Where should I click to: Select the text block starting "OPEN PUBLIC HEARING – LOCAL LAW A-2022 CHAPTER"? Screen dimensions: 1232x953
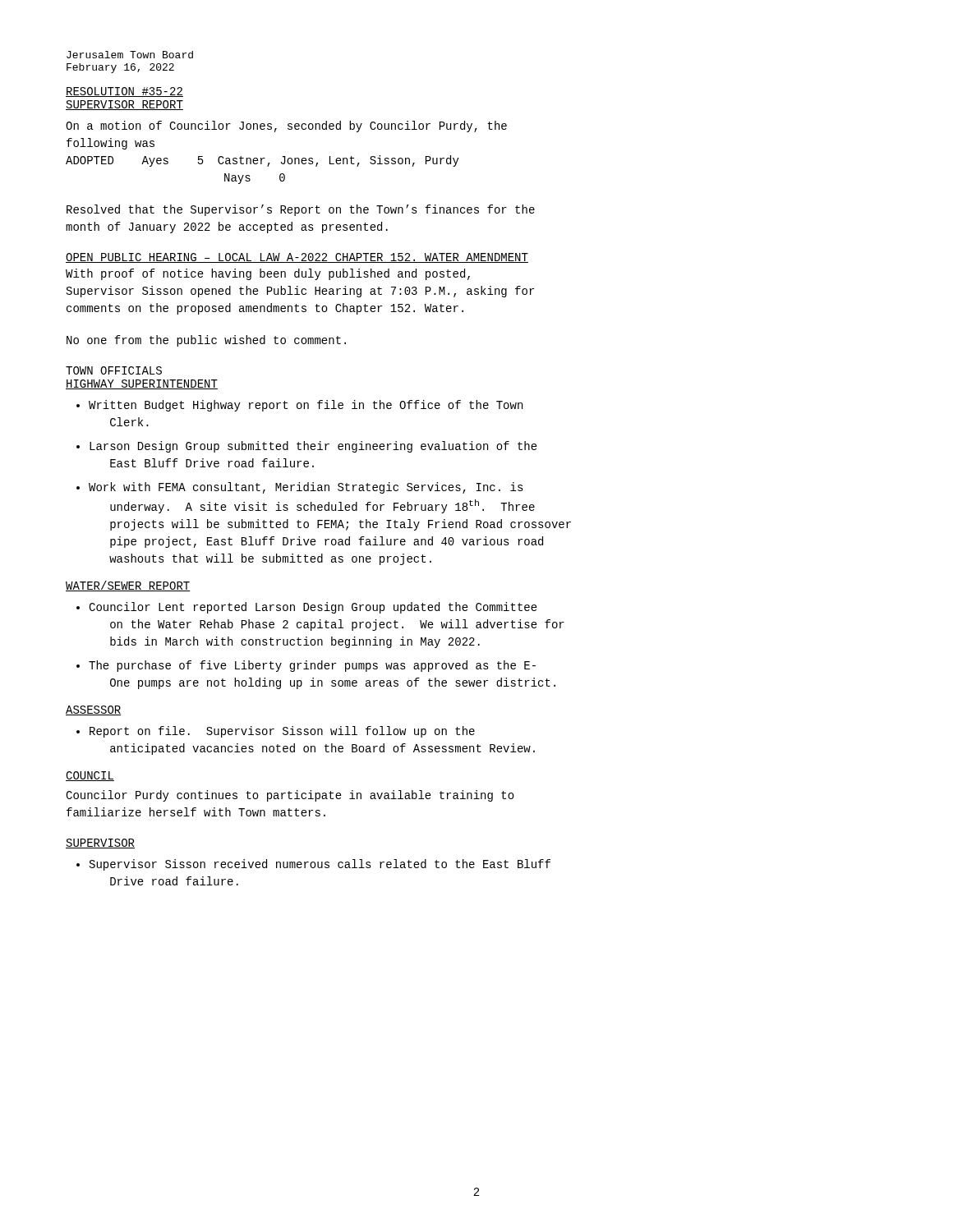tap(297, 258)
